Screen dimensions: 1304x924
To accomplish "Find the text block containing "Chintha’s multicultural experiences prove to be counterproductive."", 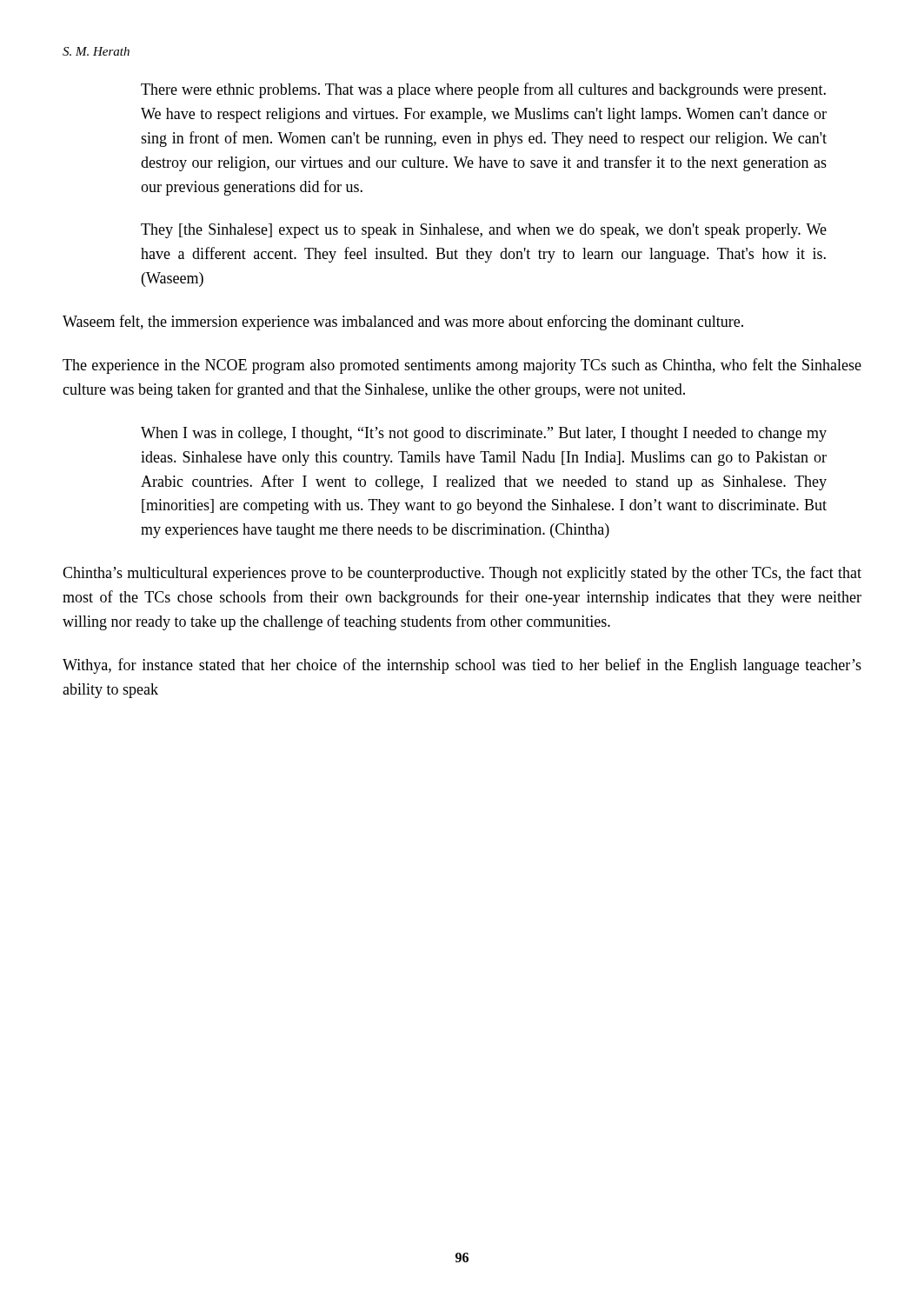I will [462, 597].
